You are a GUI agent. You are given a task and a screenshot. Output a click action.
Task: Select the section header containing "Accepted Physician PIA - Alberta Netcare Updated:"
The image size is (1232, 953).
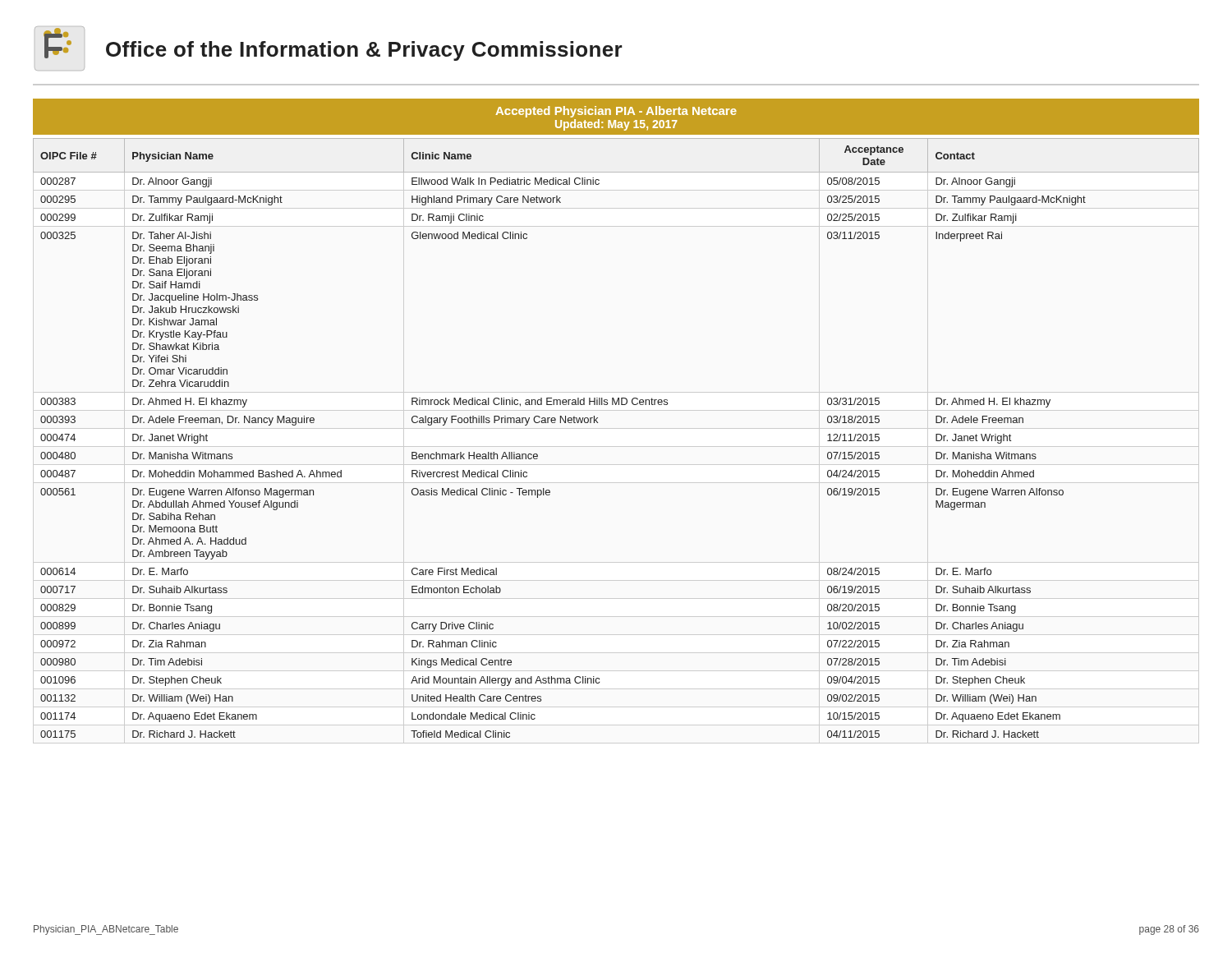(x=616, y=117)
